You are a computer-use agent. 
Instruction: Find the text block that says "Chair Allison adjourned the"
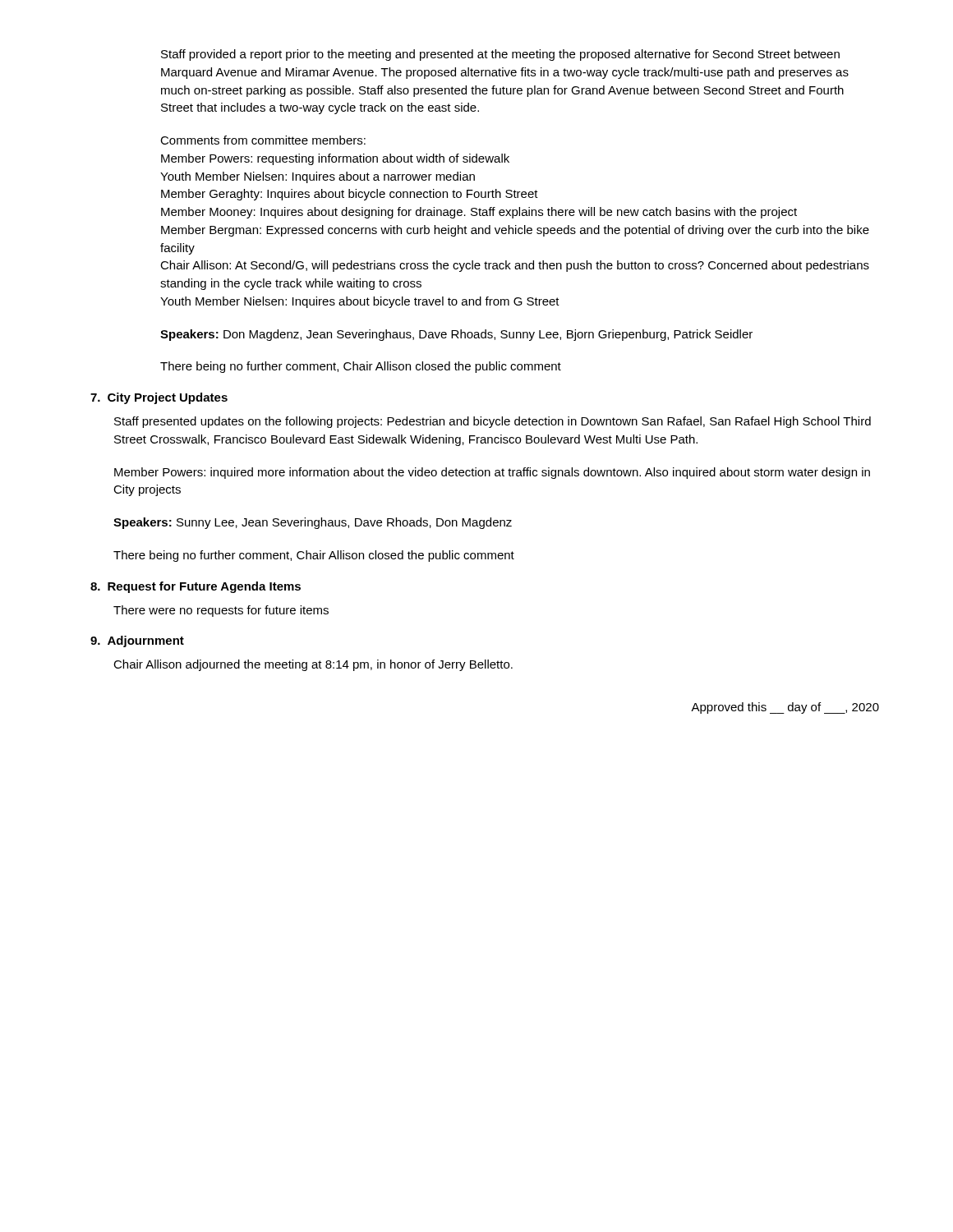[x=313, y=664]
